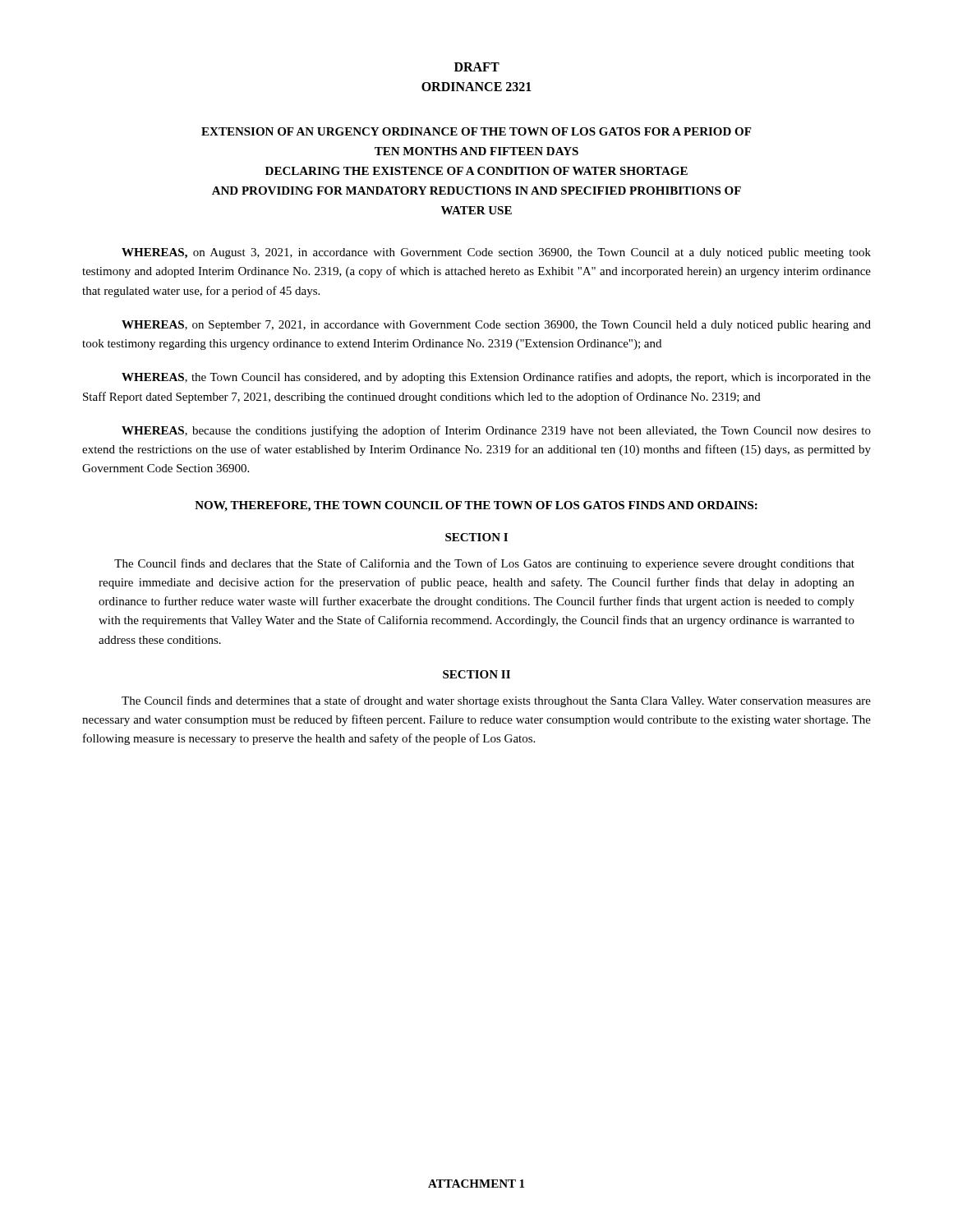This screenshot has height=1232, width=953.
Task: Find the element starting "The Council finds and declares that the"
Action: (x=476, y=601)
